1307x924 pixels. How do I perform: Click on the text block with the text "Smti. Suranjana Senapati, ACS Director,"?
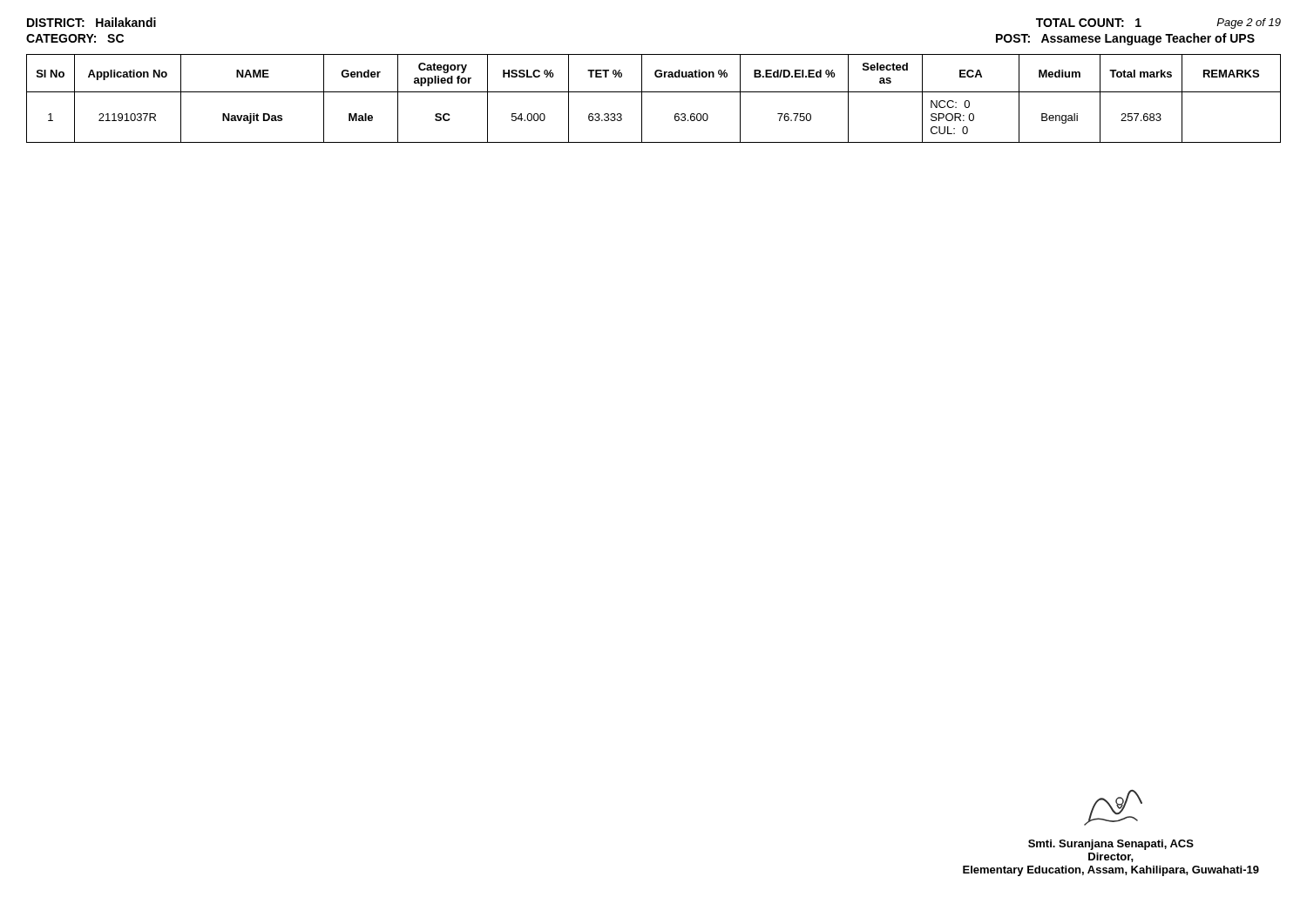click(1111, 826)
